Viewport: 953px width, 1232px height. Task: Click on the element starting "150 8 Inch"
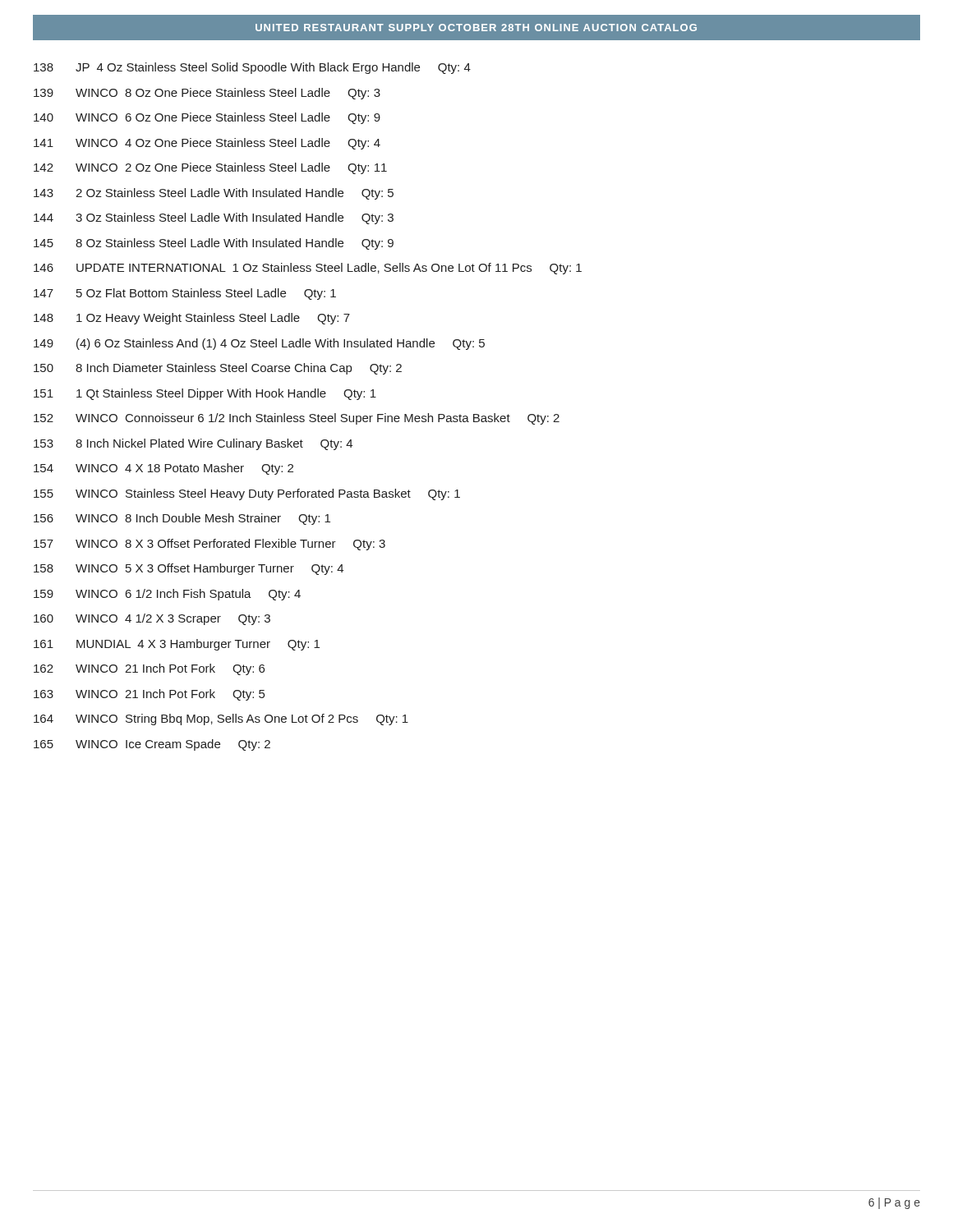click(218, 369)
